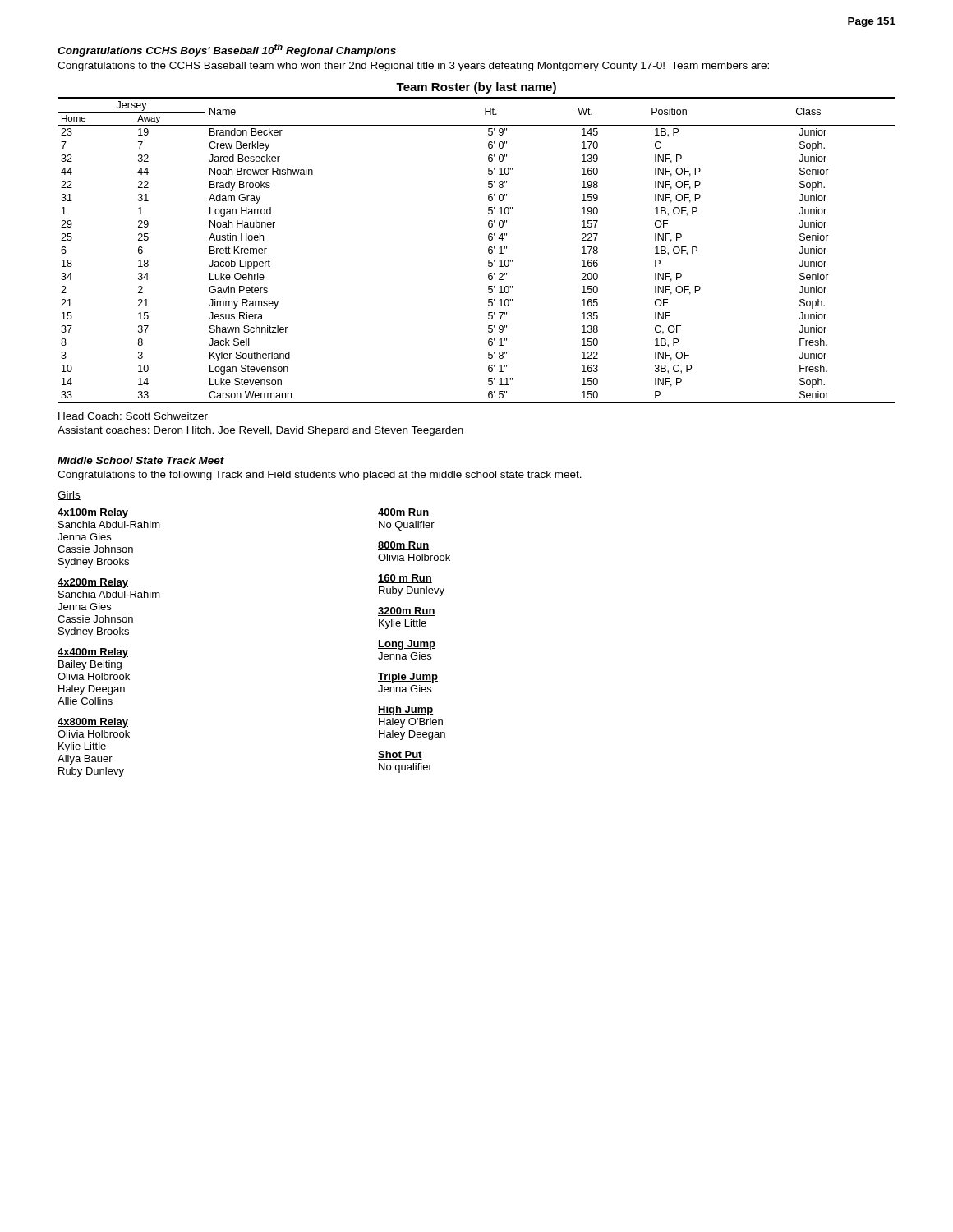
Task: Point to the block starting "Congratulations to the following"
Action: 320,474
